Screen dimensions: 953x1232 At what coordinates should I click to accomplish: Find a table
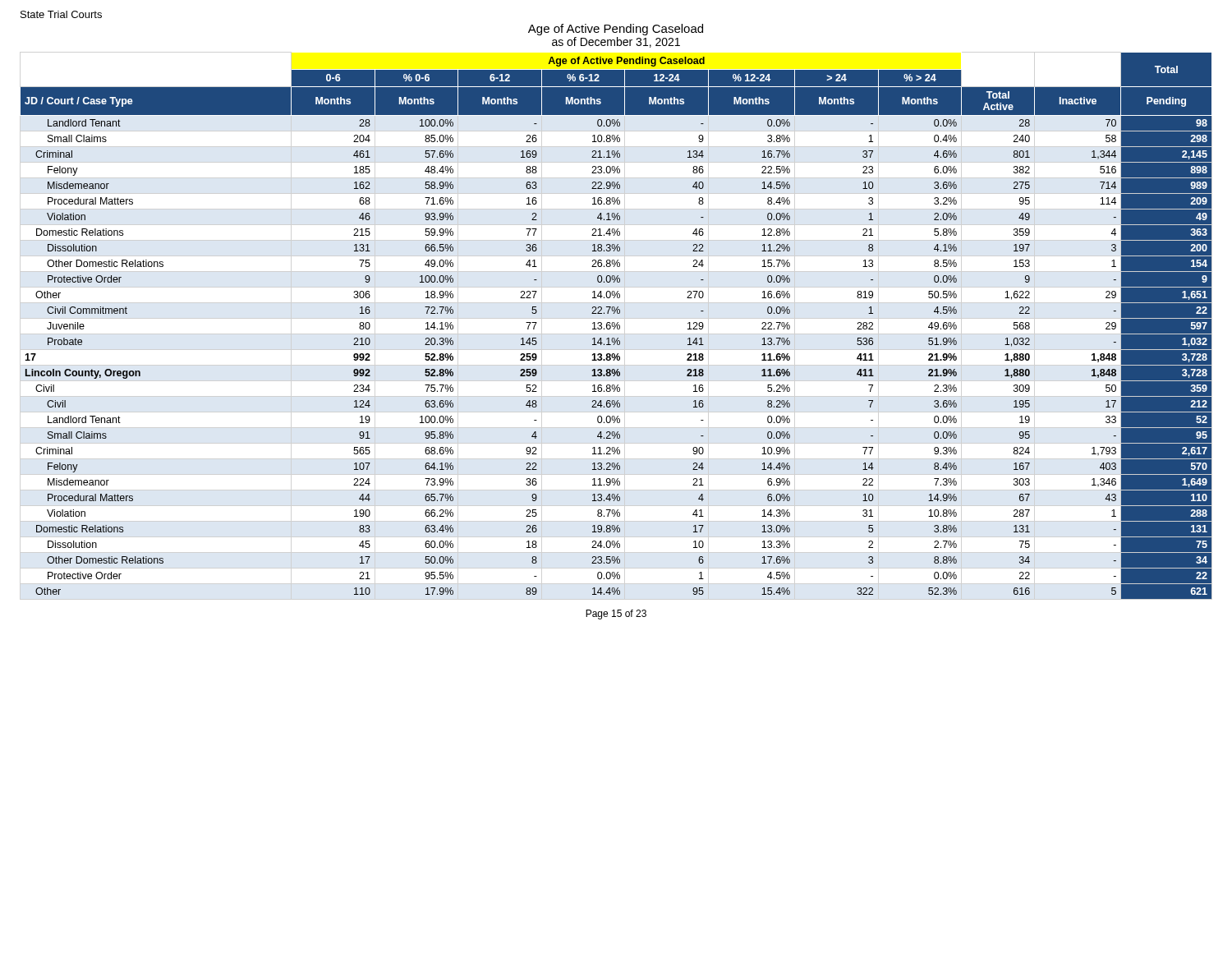616,326
